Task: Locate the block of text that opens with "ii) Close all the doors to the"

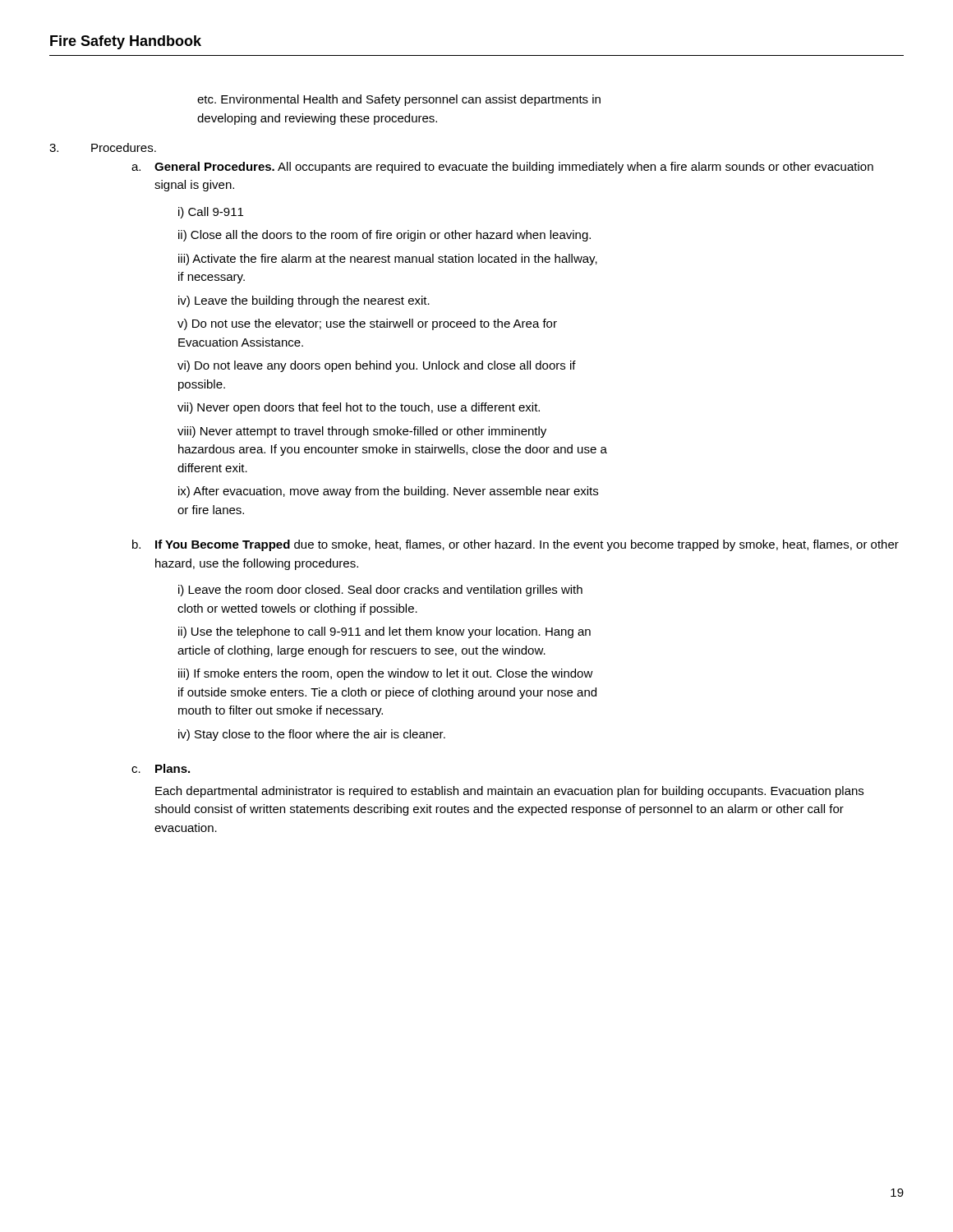Action: pos(385,235)
